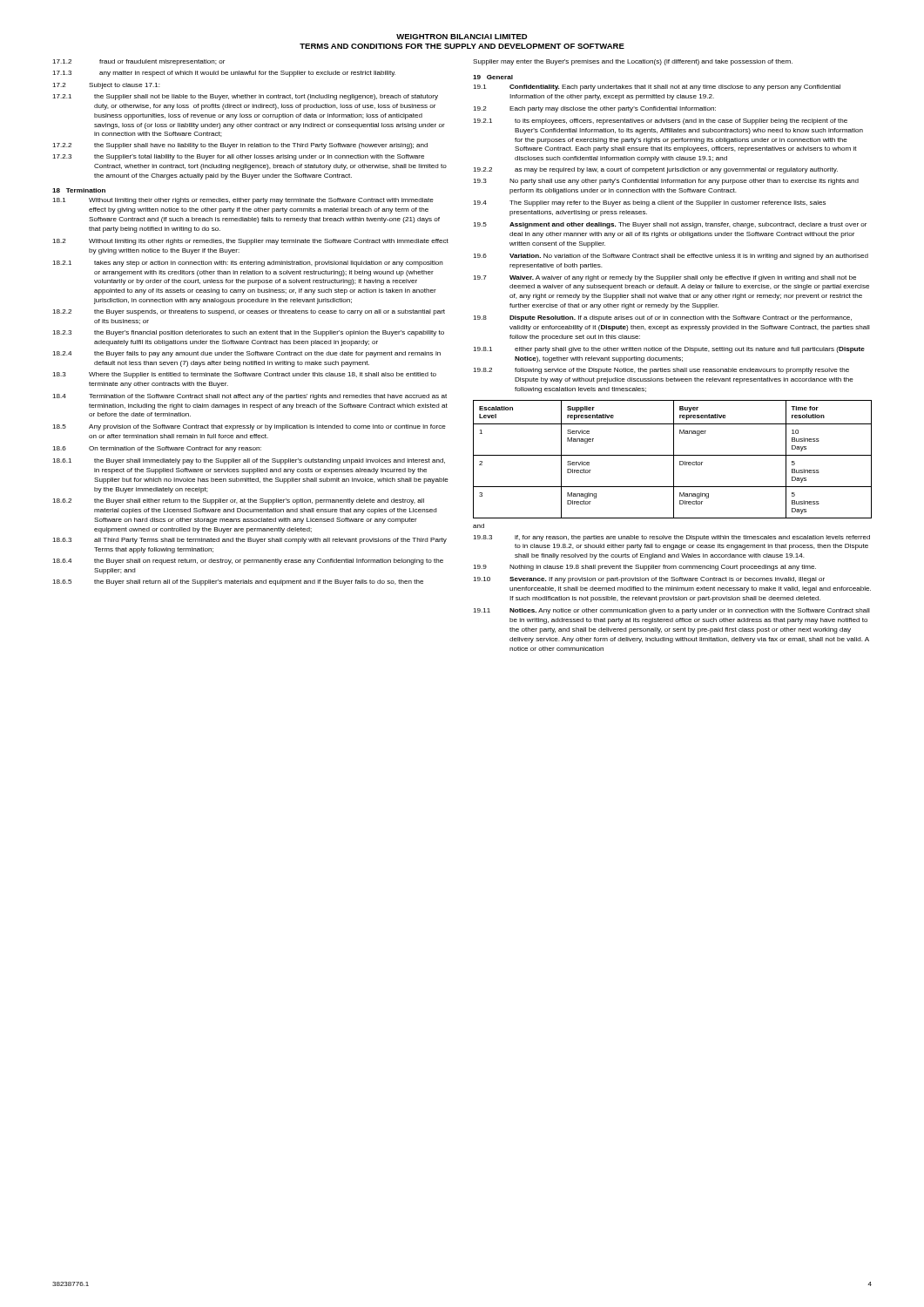The height and width of the screenshot is (1307, 924).
Task: Where is the passage that starts "17.1.3 any matter in respect"?
Action: [250, 74]
